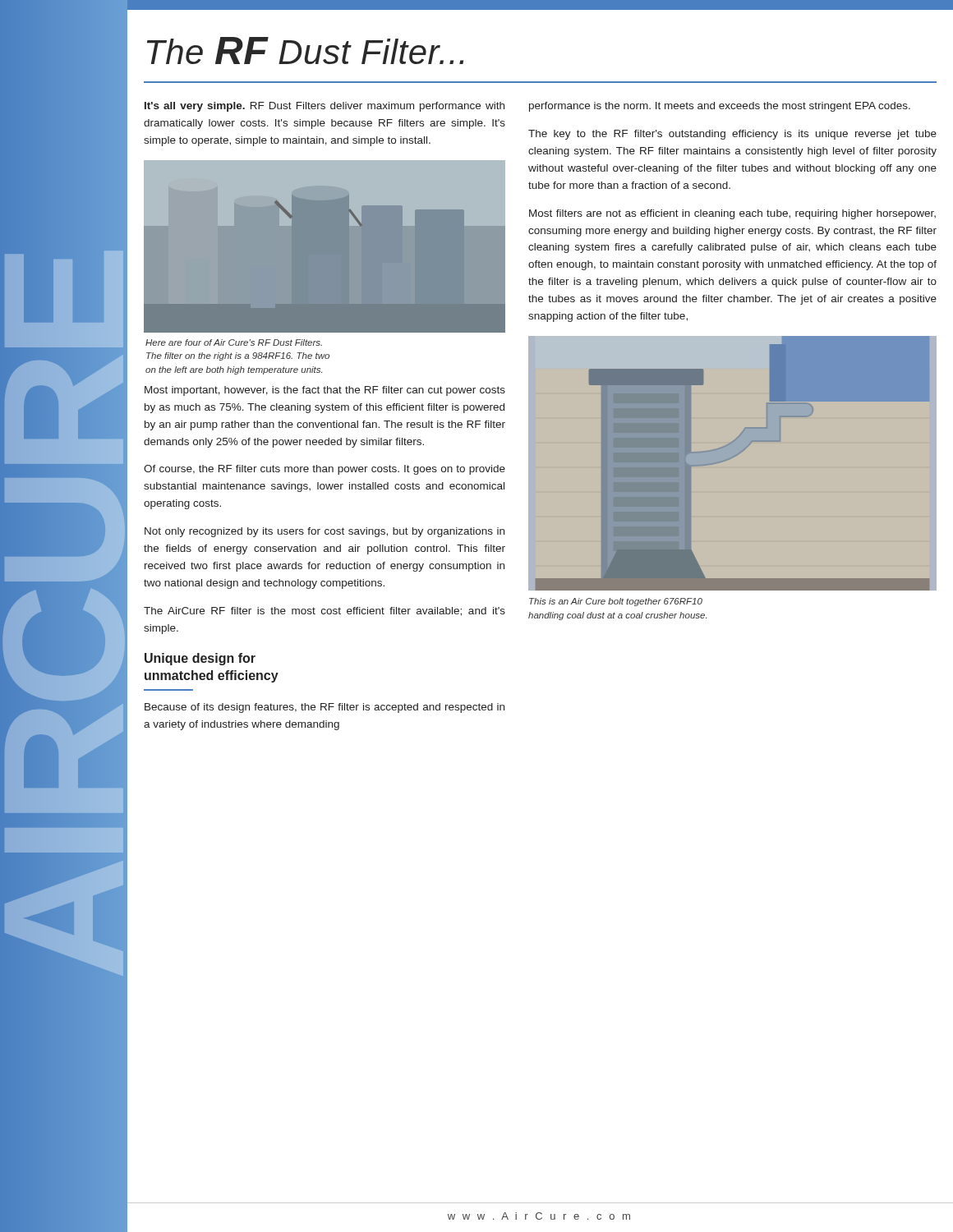This screenshot has width=953, height=1232.
Task: Select the text block with the text "Because of its design features, the RF"
Action: click(x=325, y=716)
